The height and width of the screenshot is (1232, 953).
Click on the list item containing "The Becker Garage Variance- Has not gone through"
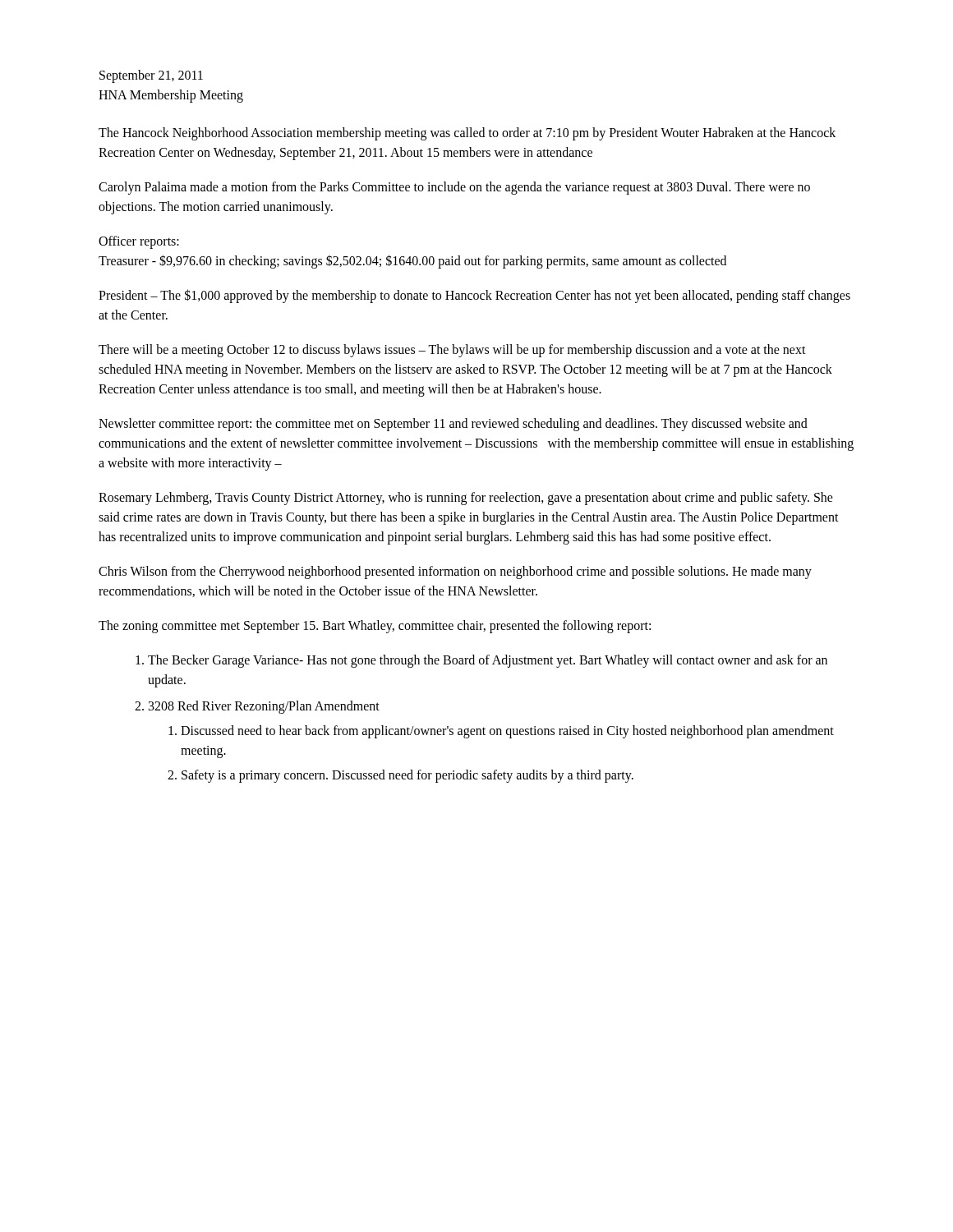pos(493,670)
